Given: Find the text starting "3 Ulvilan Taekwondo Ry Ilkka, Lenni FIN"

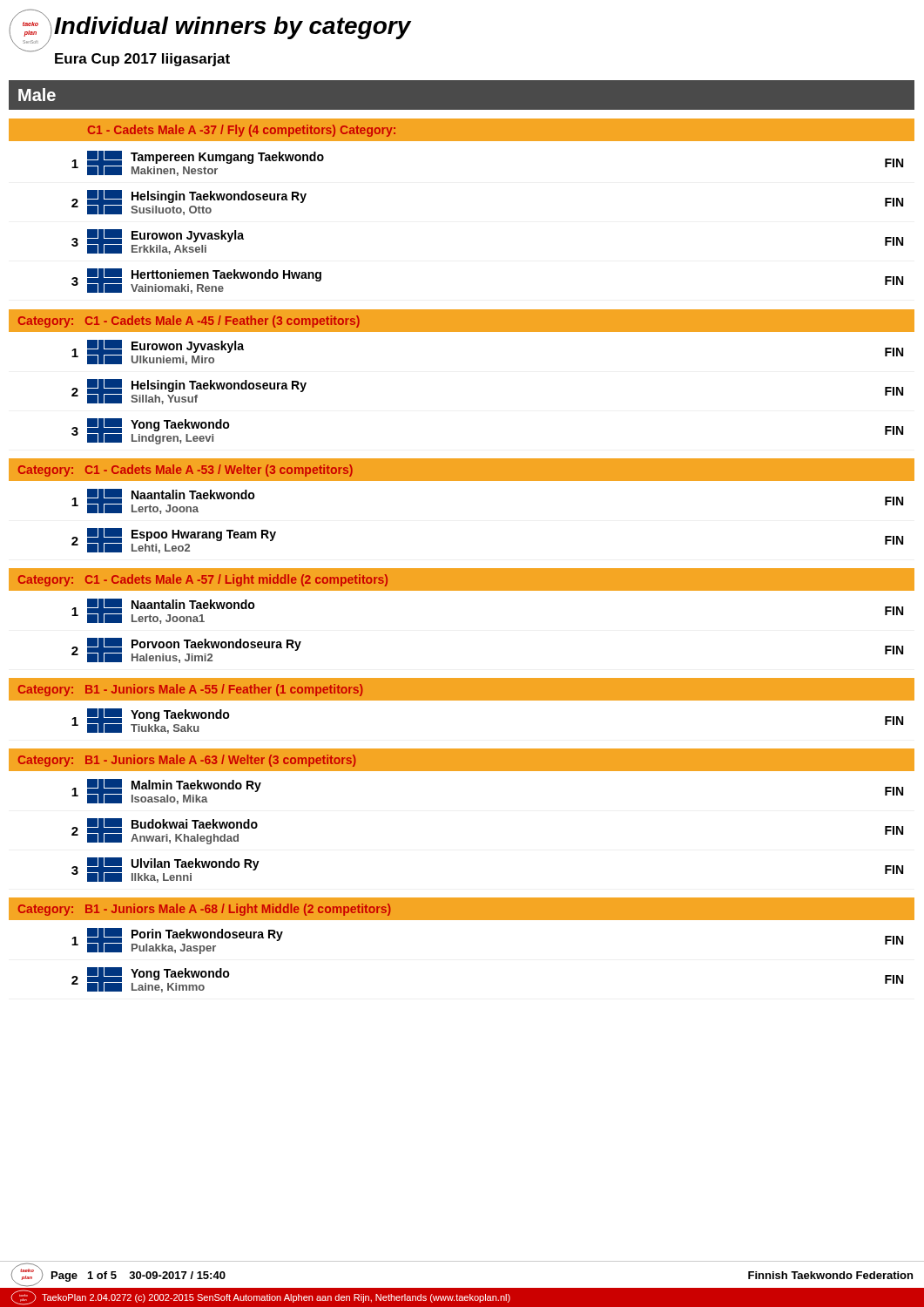Looking at the screenshot, I should coord(177,867).
